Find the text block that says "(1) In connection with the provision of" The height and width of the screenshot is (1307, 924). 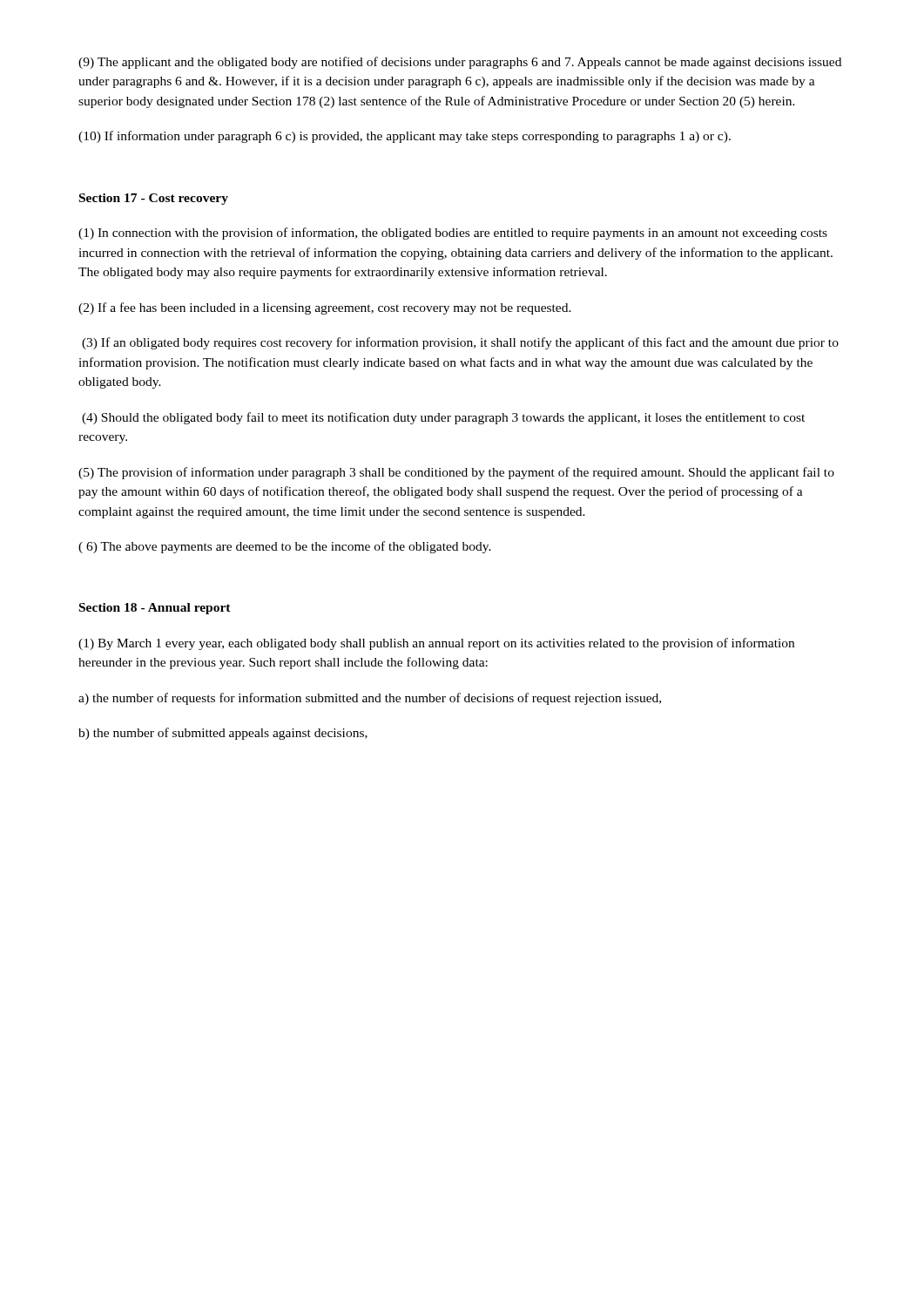point(456,252)
